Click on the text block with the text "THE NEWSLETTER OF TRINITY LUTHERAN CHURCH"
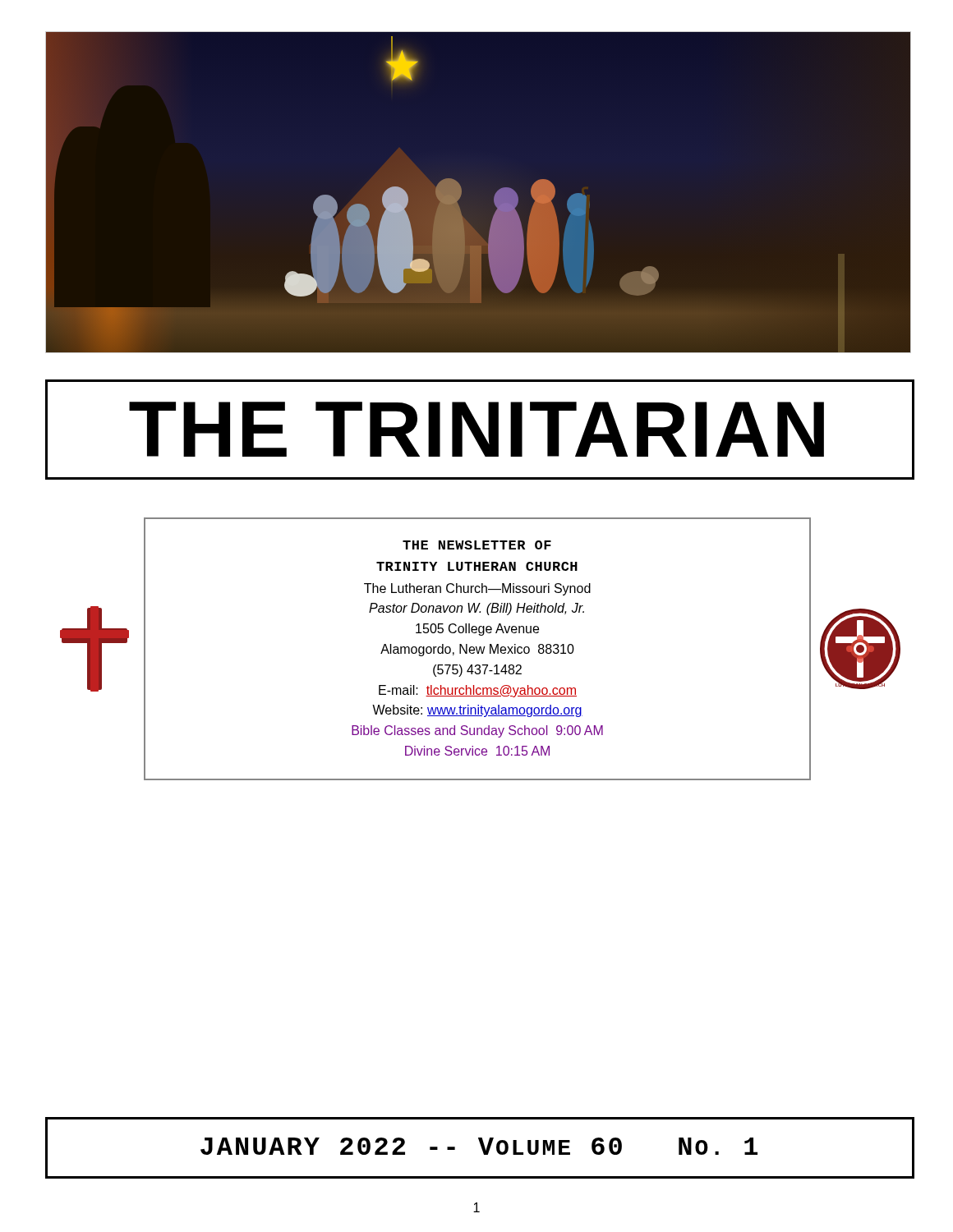The width and height of the screenshot is (953, 1232). 477,649
